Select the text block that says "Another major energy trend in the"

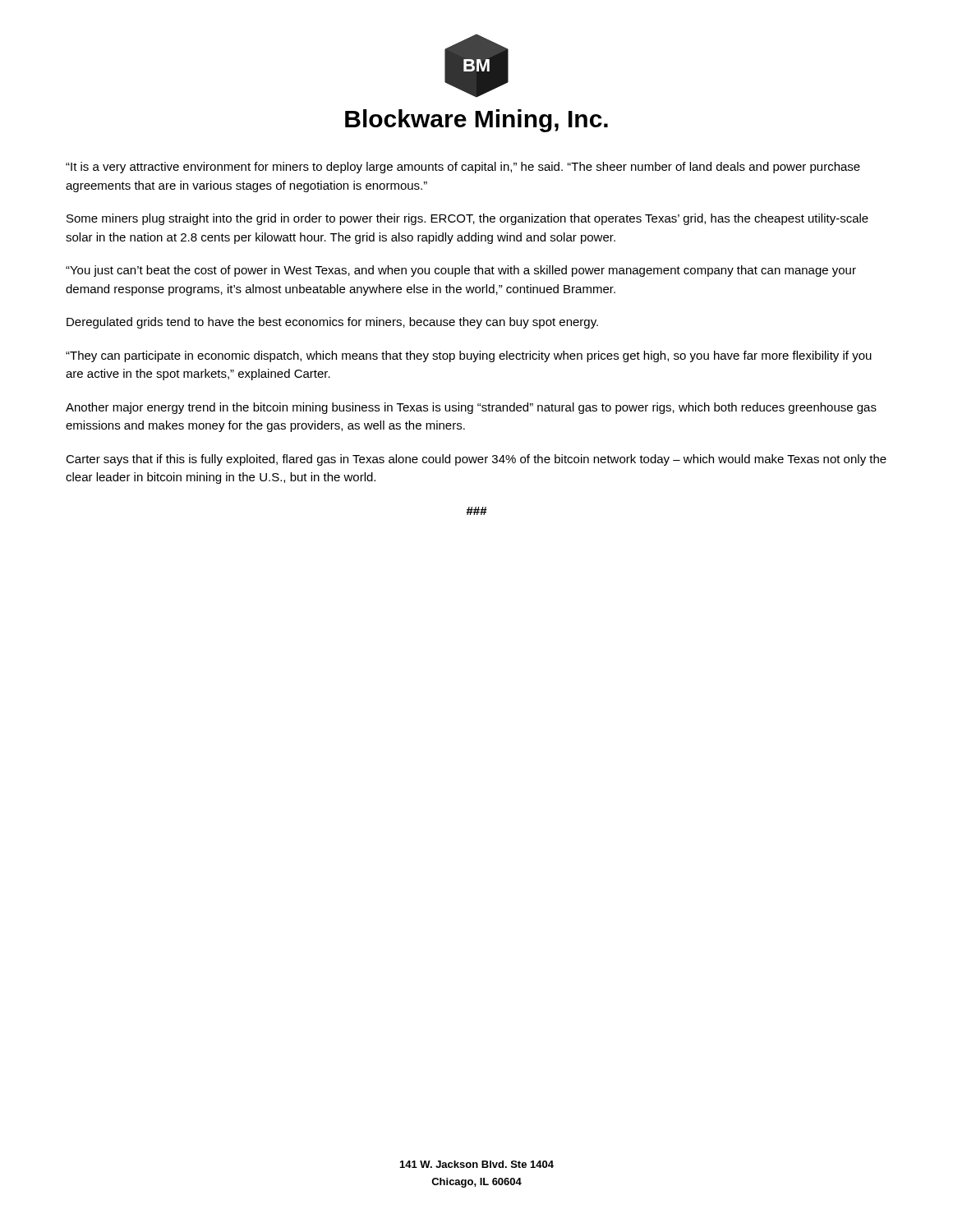tap(476, 416)
